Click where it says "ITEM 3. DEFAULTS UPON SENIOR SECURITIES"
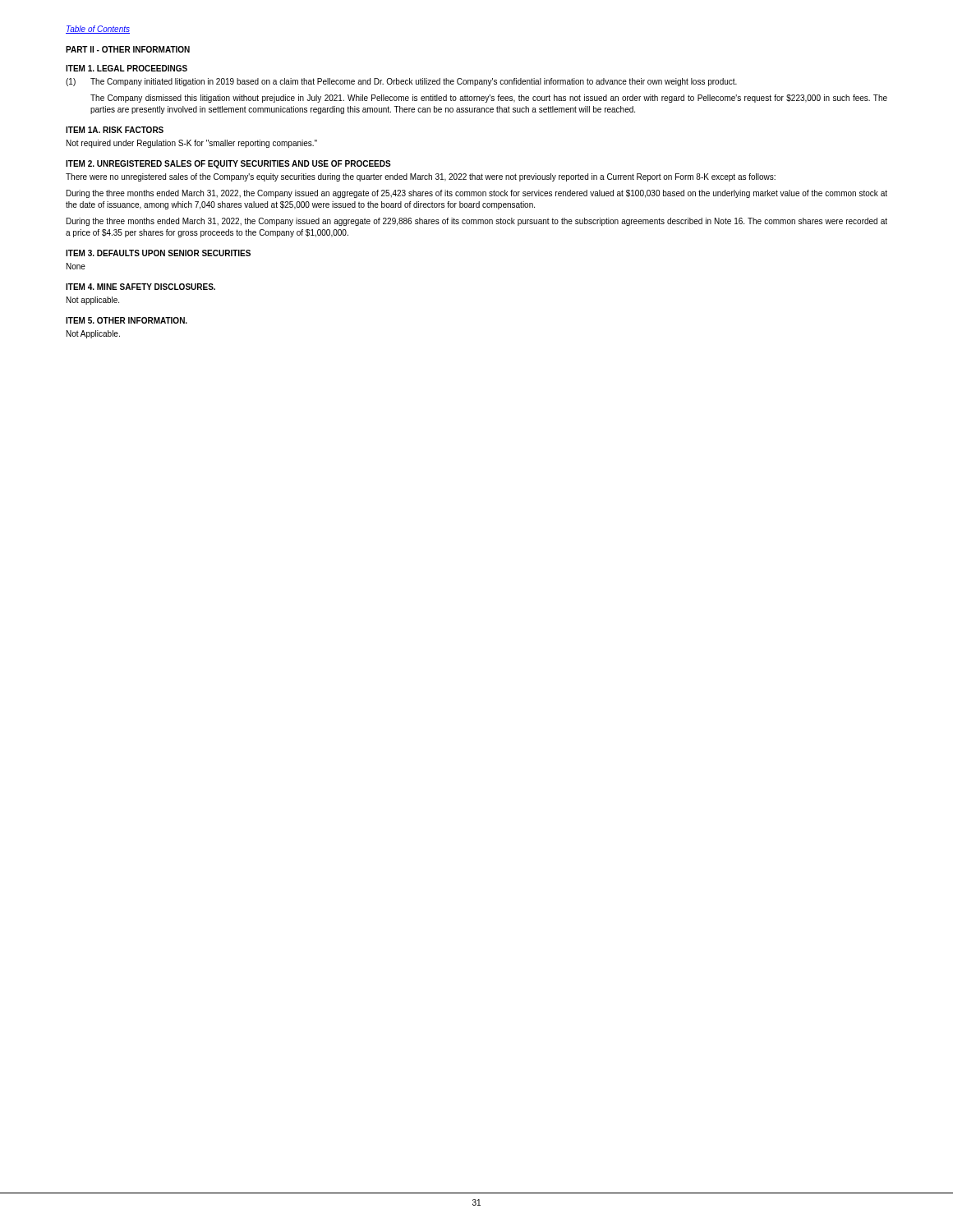The image size is (953, 1232). point(158,253)
